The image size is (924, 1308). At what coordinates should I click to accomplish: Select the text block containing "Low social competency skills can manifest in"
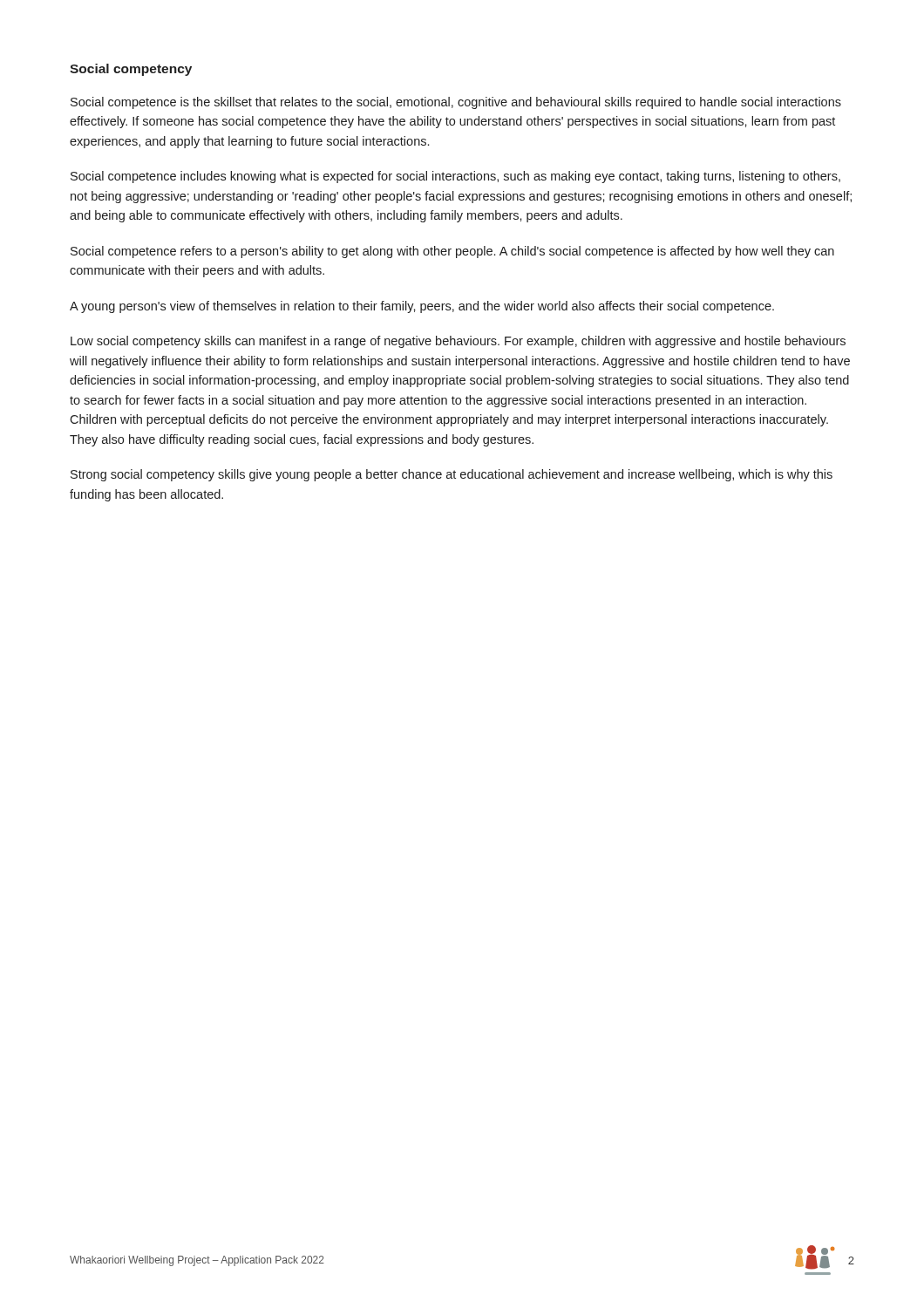[460, 390]
